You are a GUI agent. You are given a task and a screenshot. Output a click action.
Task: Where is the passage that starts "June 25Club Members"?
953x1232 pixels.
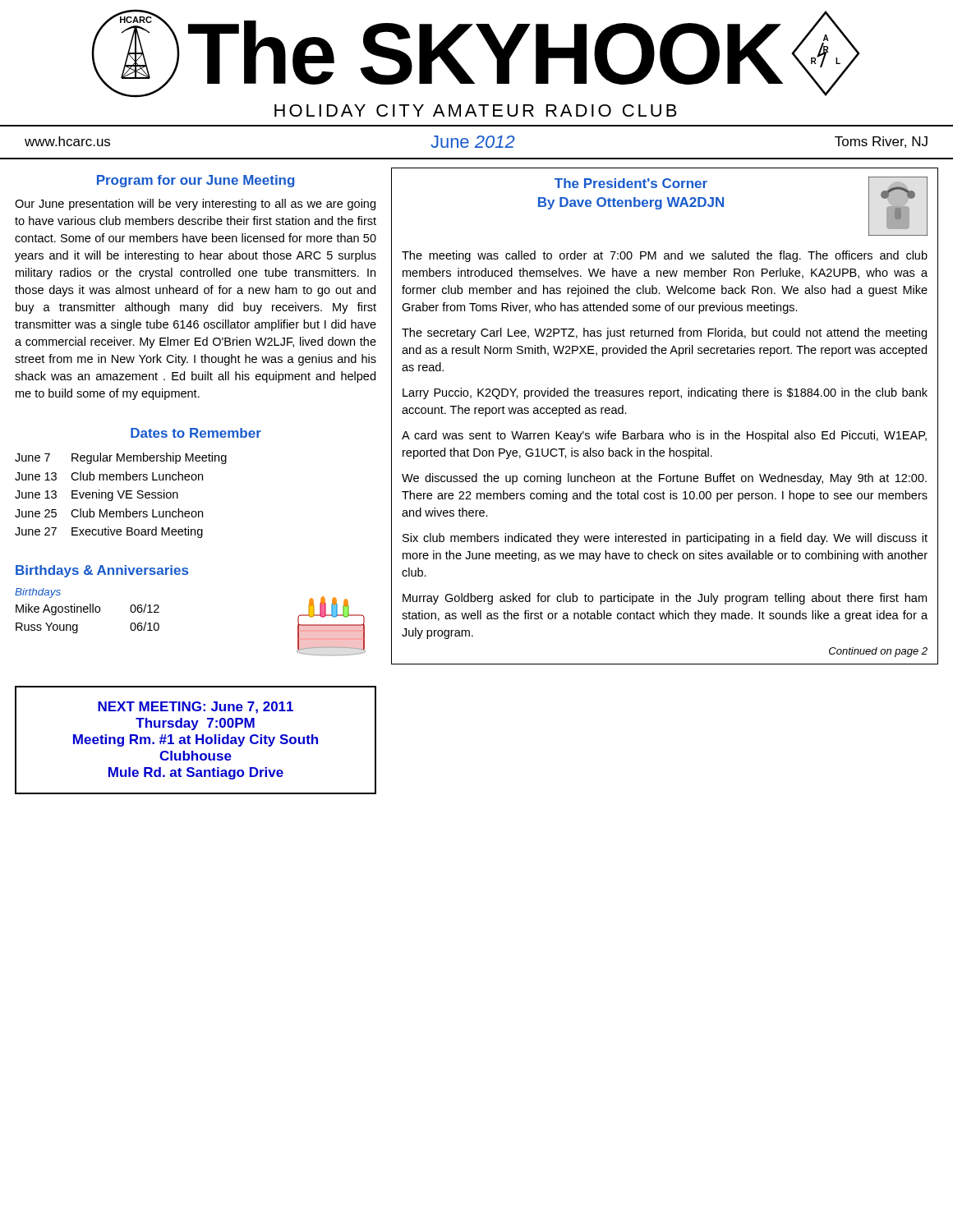point(196,513)
